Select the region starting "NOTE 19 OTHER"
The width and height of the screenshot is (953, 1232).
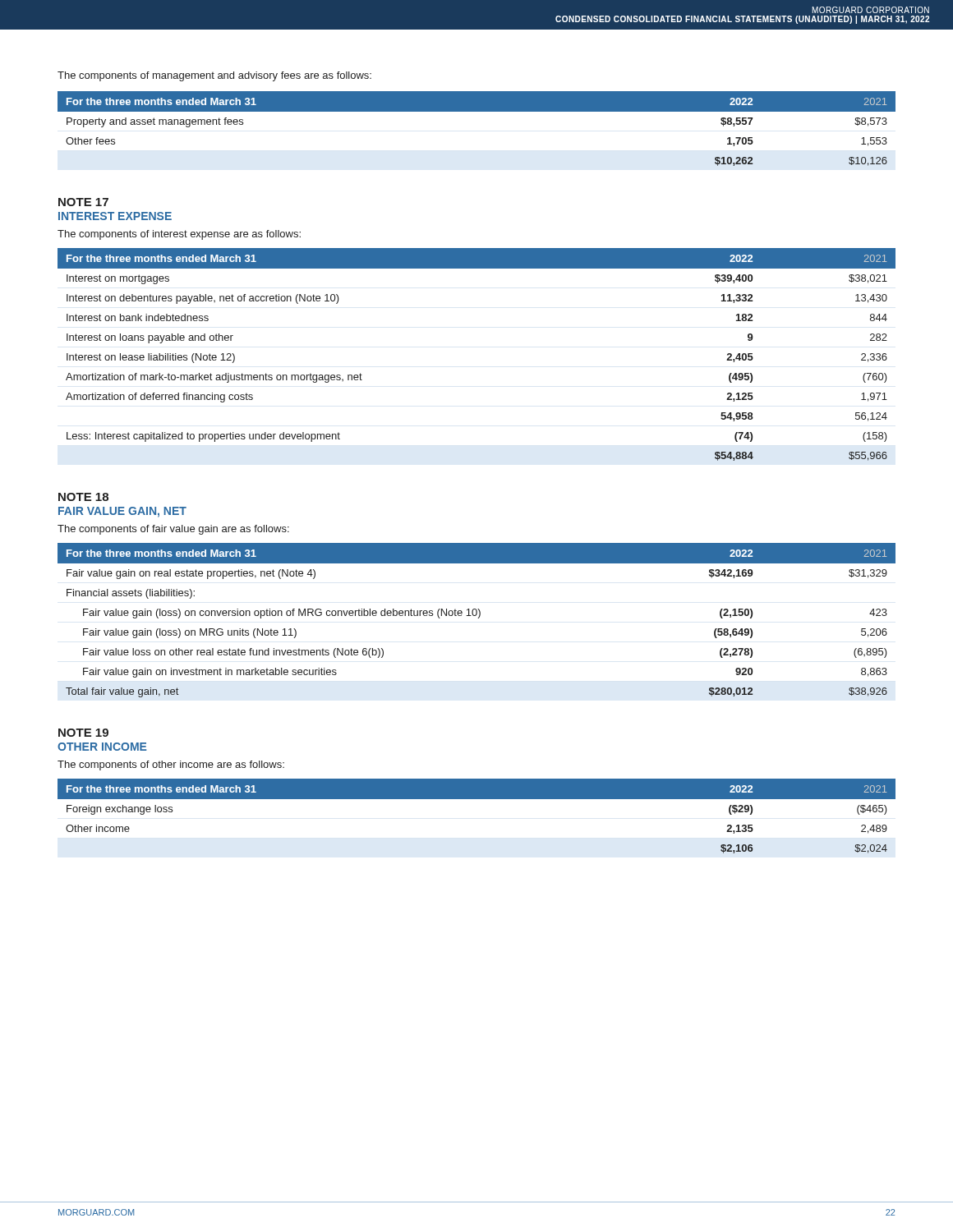83,733
